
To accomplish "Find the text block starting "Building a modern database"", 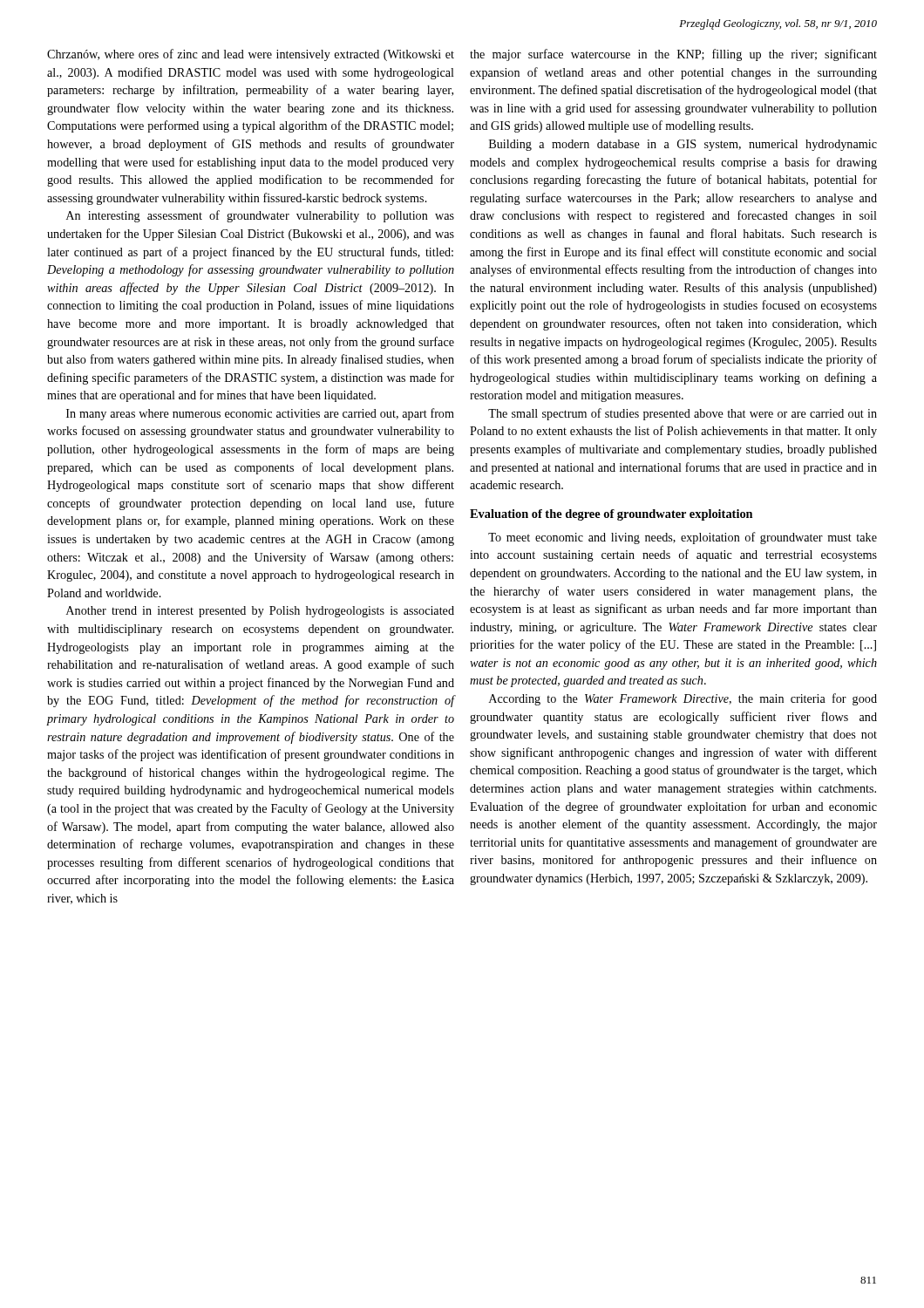I will 673,270.
